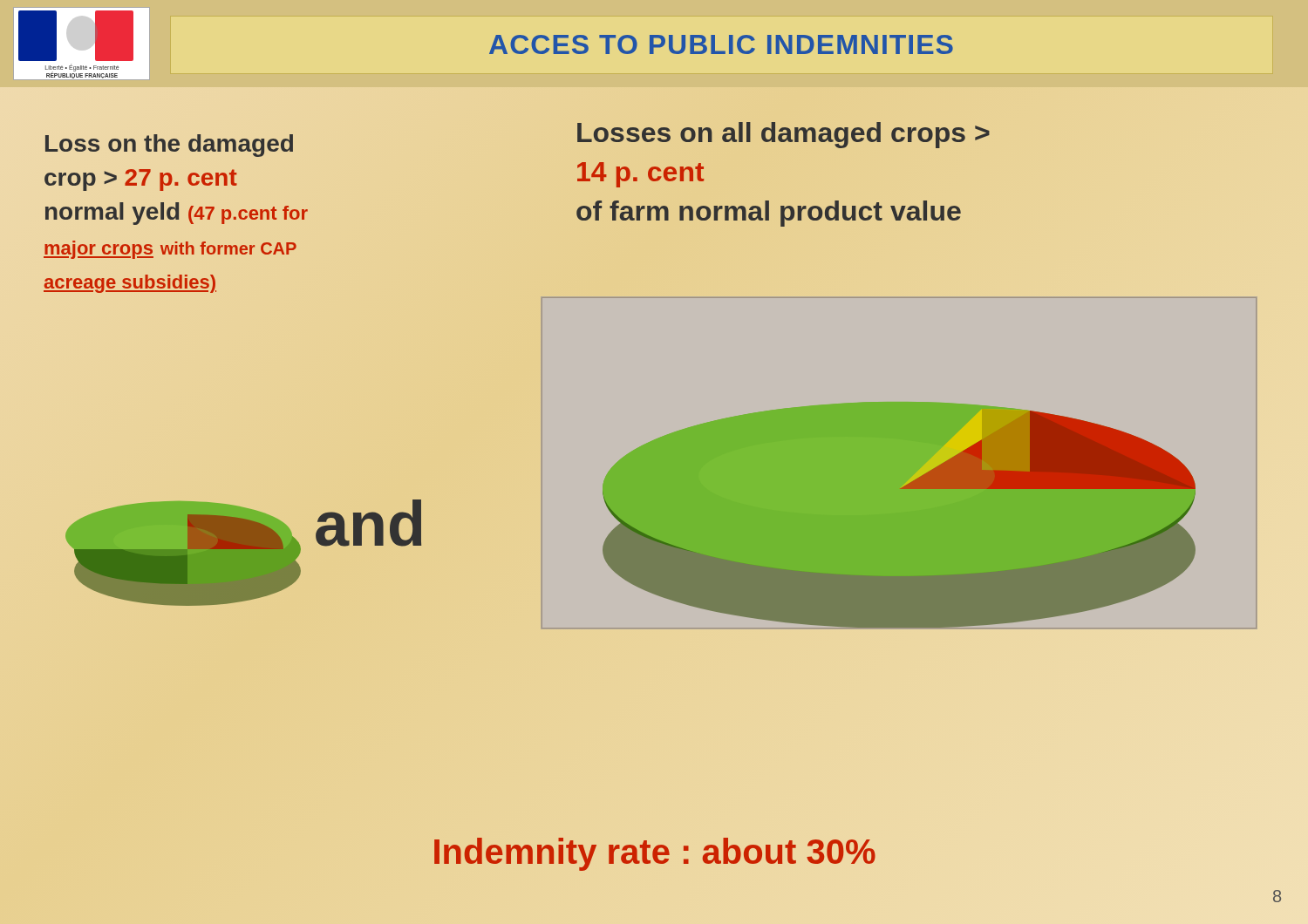Image resolution: width=1308 pixels, height=924 pixels.
Task: Locate the text starting "Indemnity rate : about 30%"
Action: [654, 852]
